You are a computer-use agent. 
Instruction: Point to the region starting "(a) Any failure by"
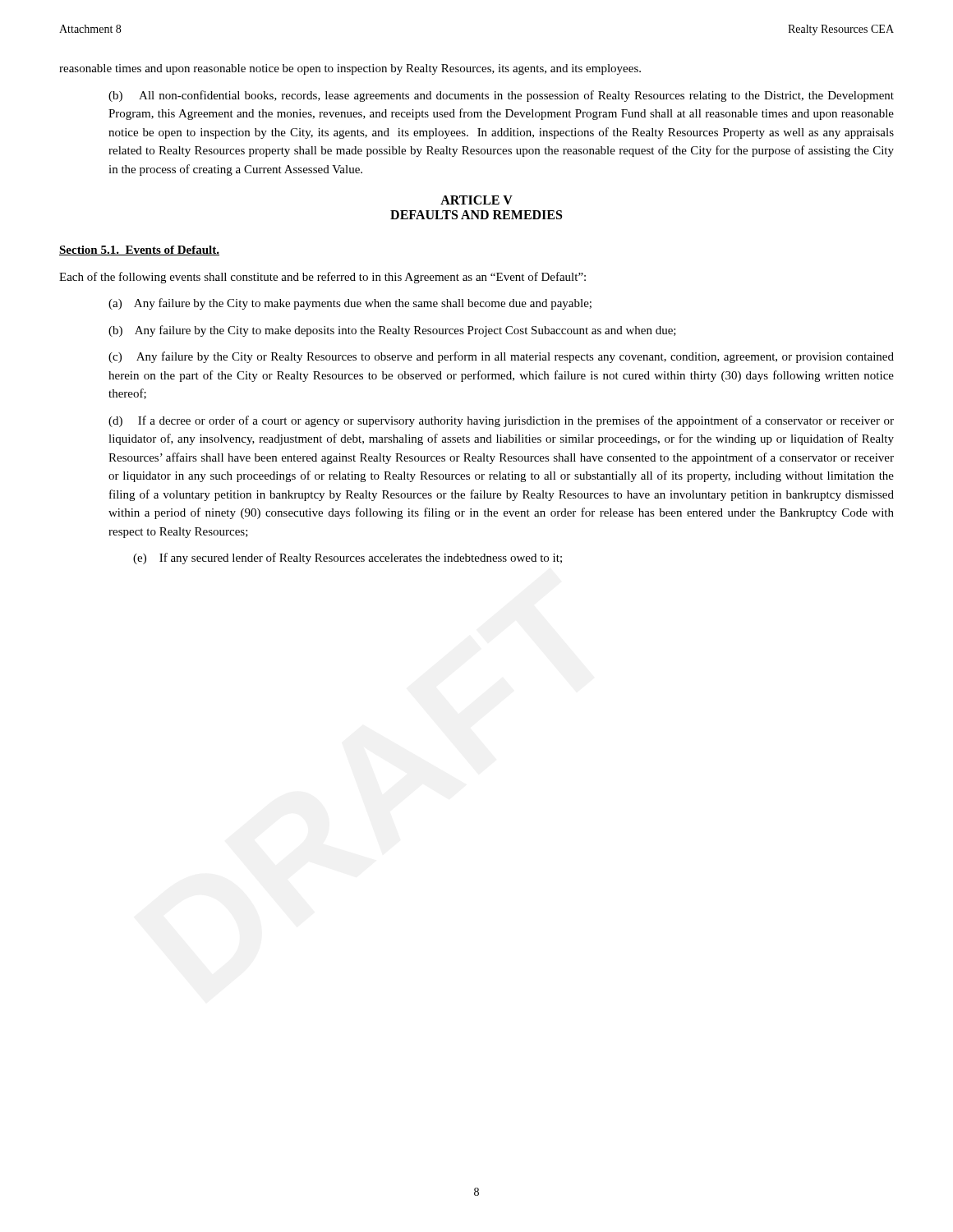point(501,303)
